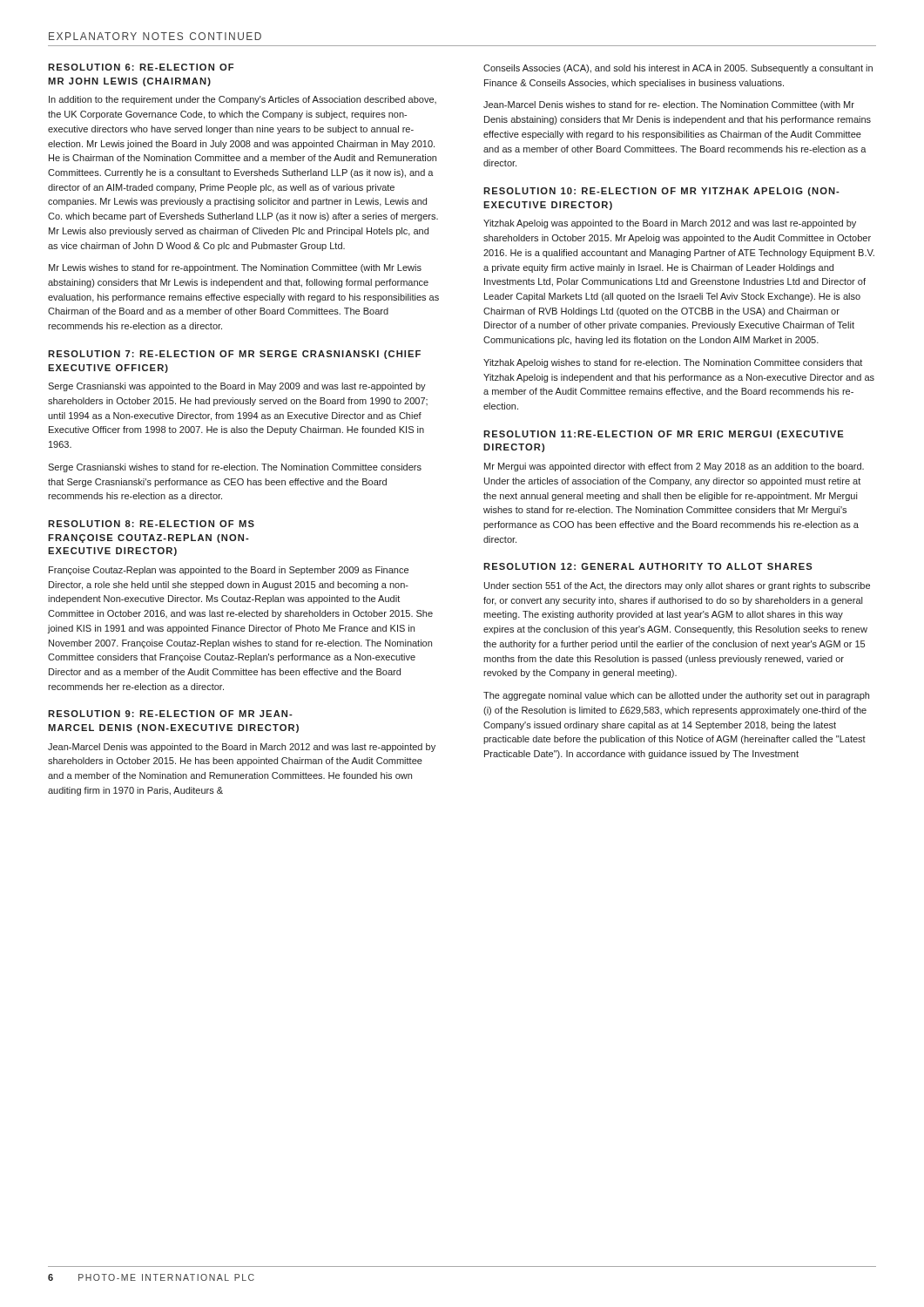
Task: Find the text block starting "RESOLUTION 8: RE-ELECTION OF MSFRANÇOISE COUTAZ-REPLAN (NON-EXECUTIVE DIRECTOR)"
Action: [x=151, y=537]
